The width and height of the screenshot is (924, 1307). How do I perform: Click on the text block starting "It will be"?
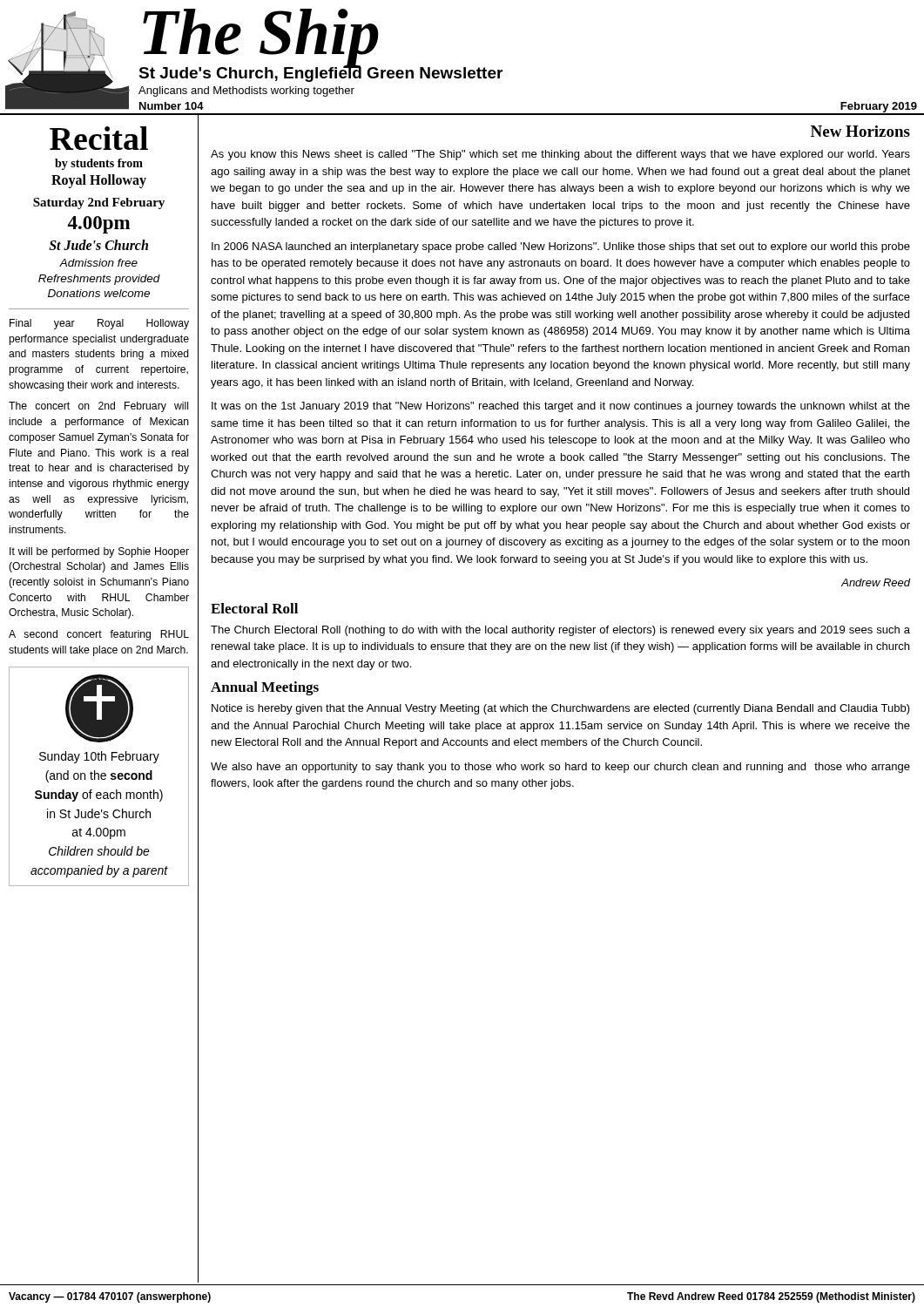99,582
